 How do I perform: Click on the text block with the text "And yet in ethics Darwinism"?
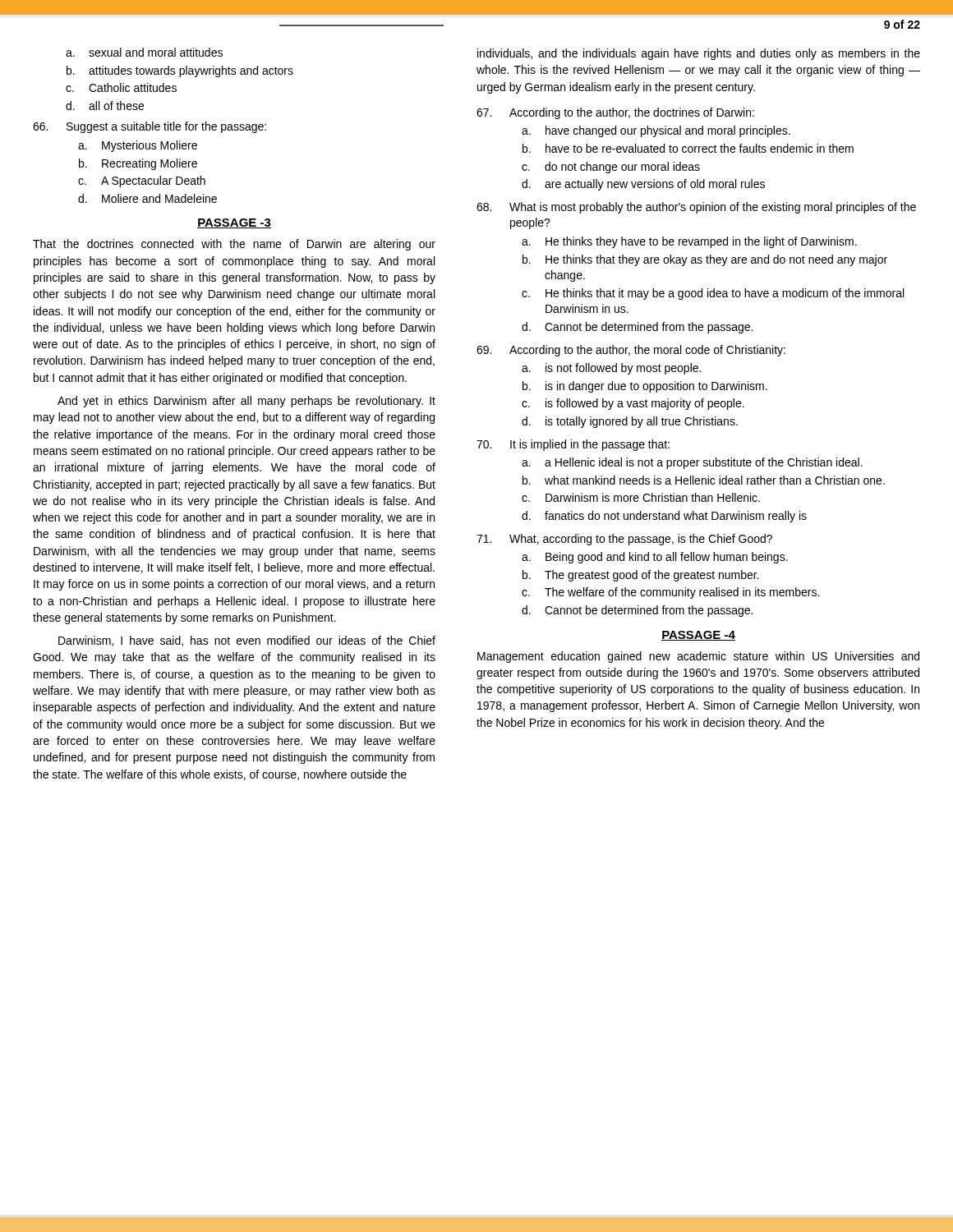click(234, 509)
